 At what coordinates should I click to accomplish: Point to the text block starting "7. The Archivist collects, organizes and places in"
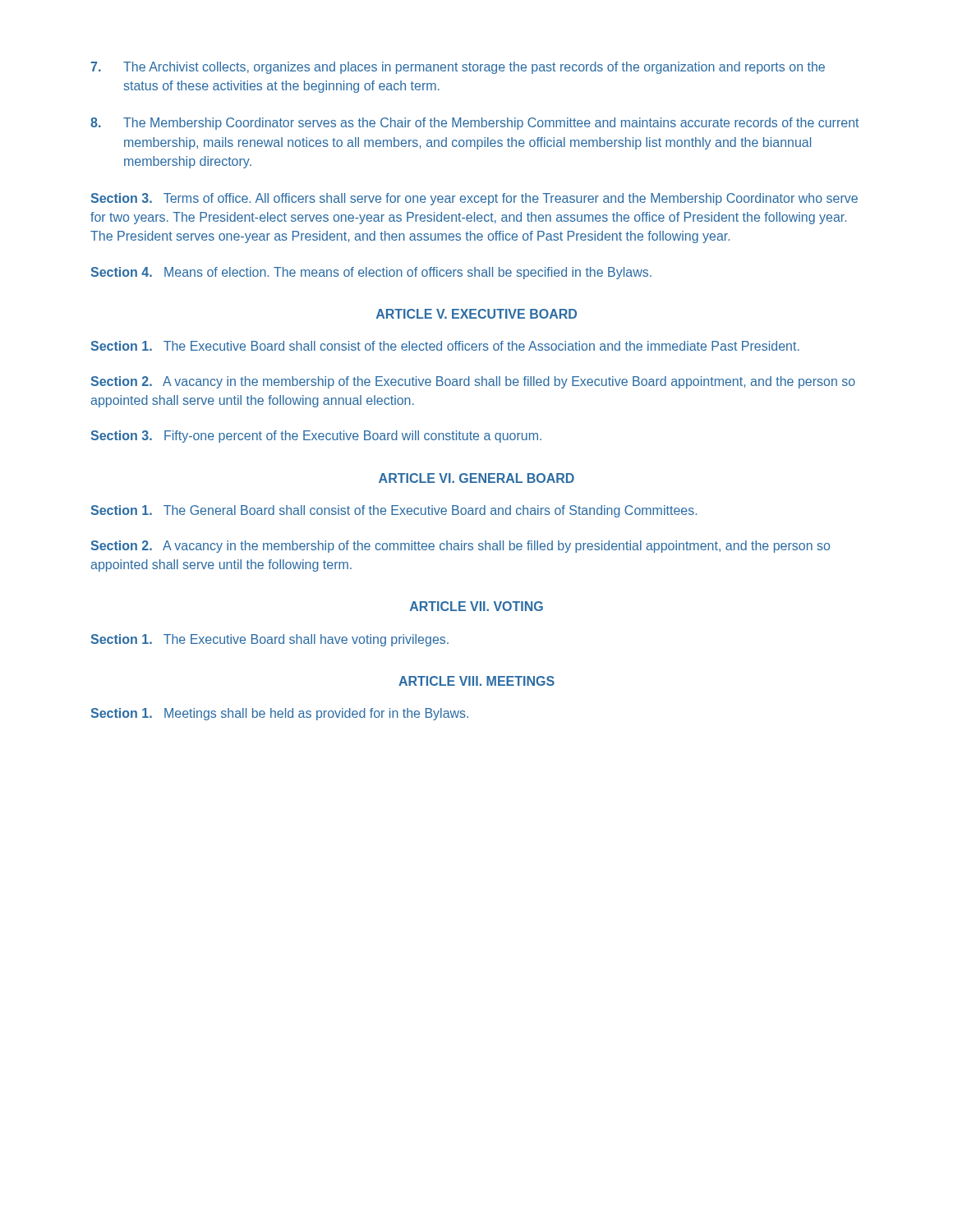tap(476, 77)
